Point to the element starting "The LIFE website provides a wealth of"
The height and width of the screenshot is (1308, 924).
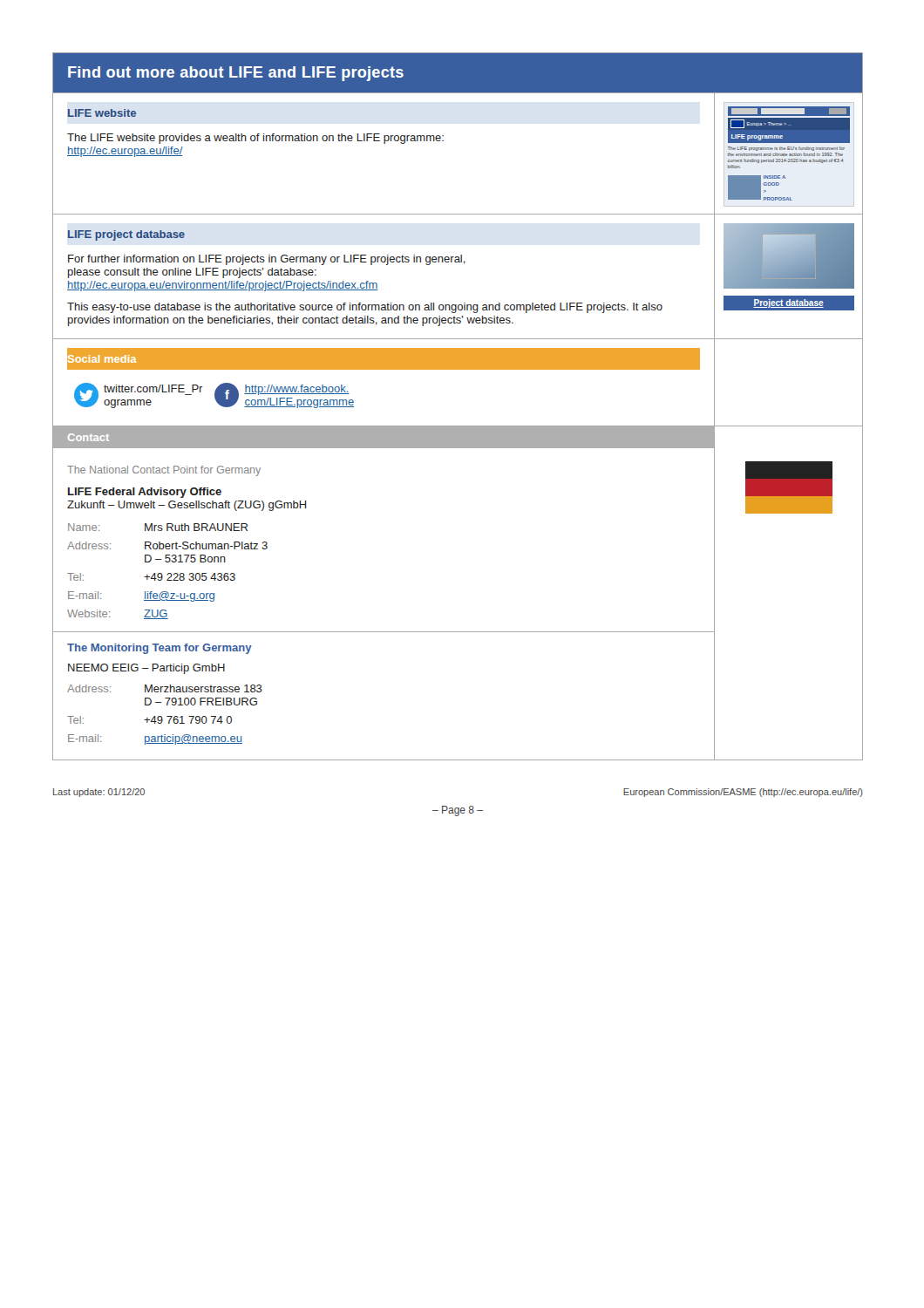tap(256, 144)
